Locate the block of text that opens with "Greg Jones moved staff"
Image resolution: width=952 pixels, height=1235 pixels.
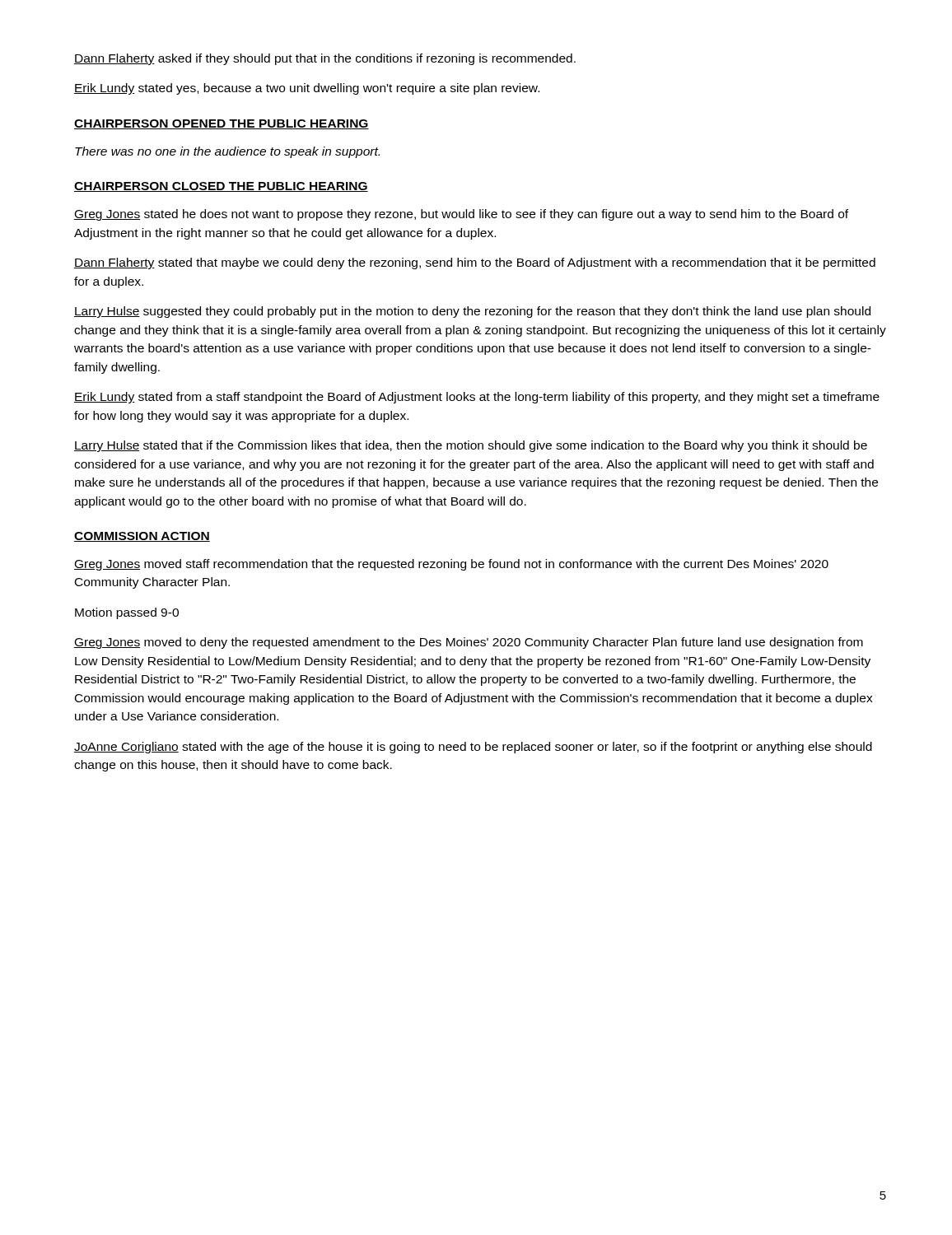pos(451,573)
